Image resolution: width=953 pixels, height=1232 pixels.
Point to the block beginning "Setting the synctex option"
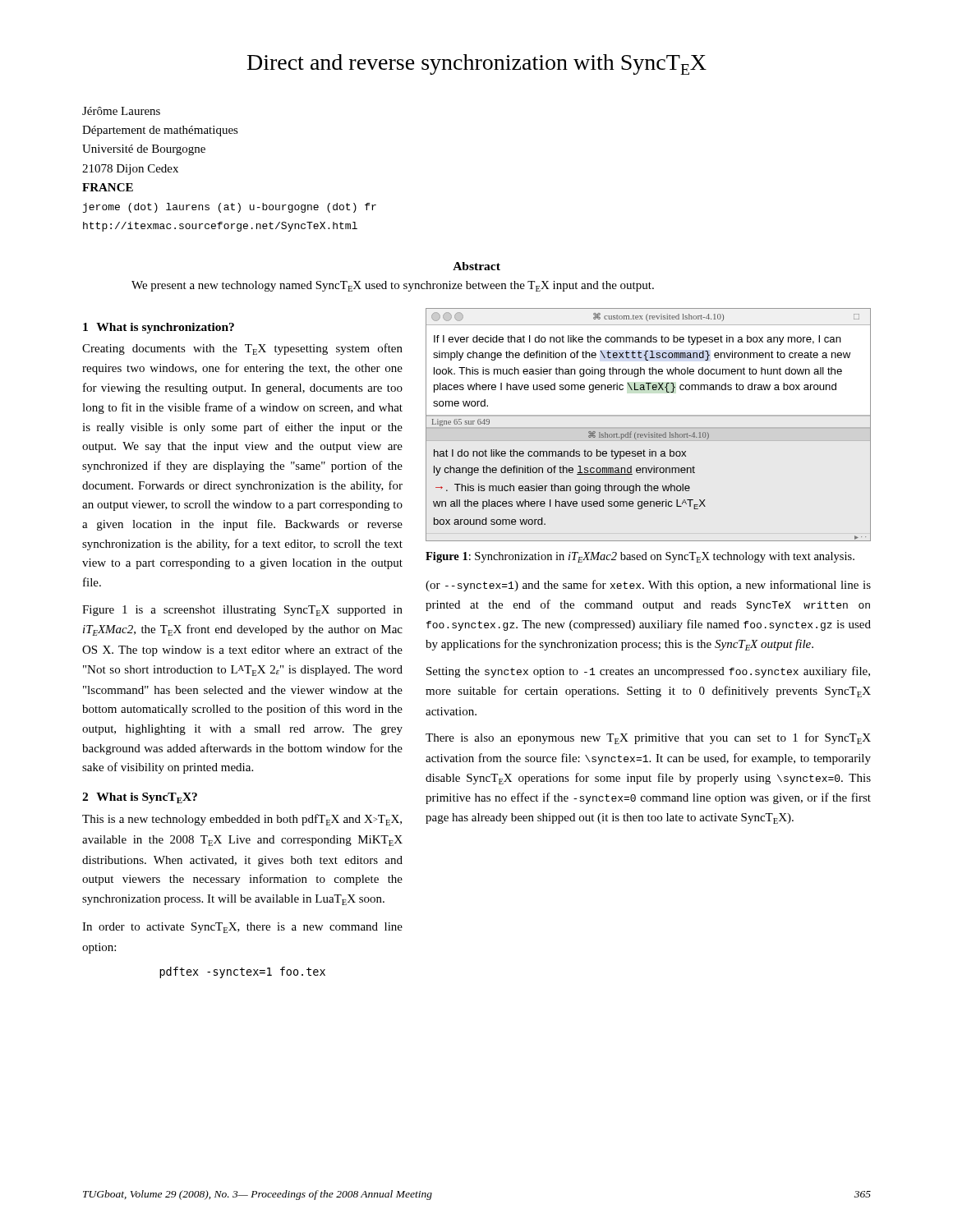click(x=648, y=691)
